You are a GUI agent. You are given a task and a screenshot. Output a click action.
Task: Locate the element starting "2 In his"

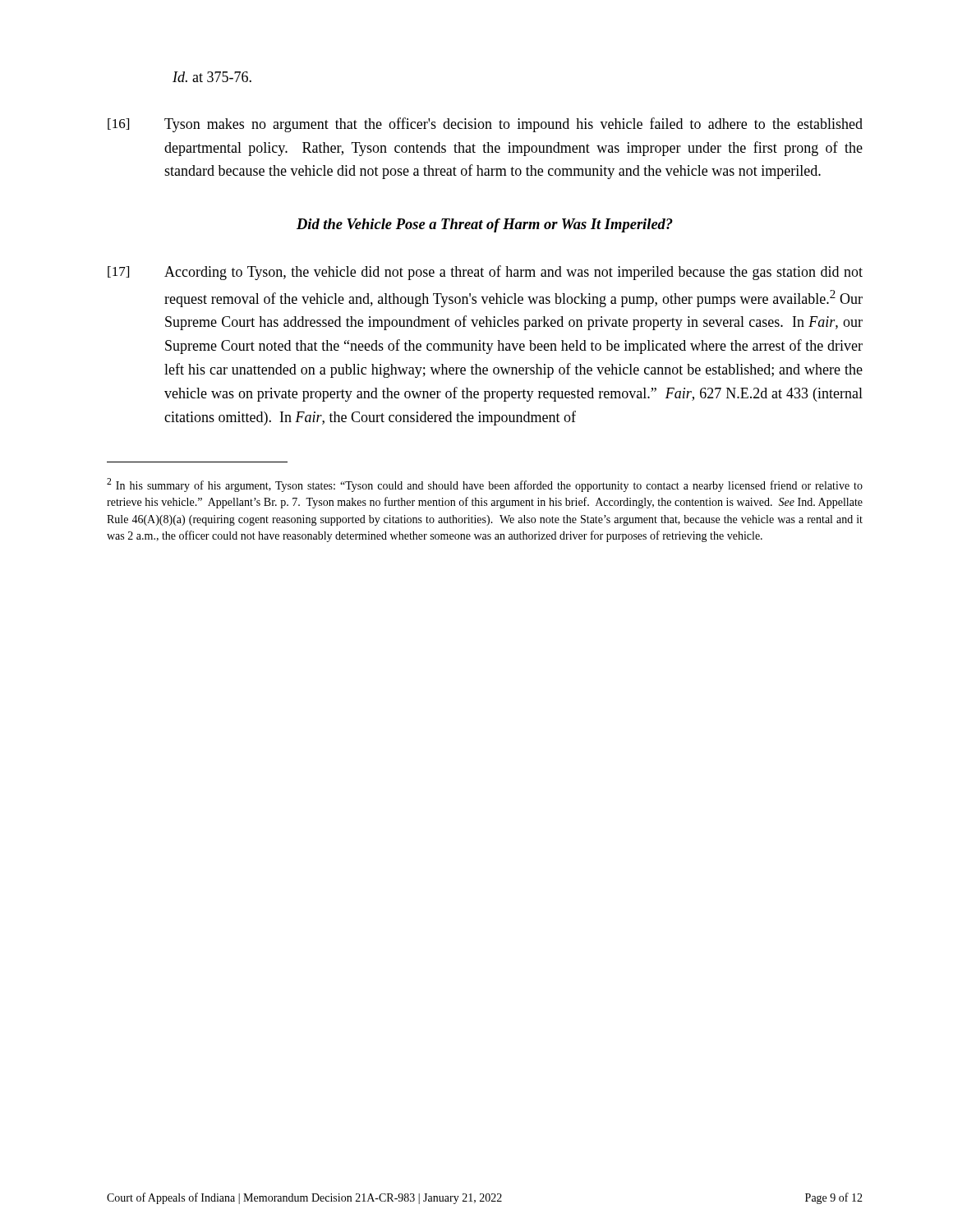(485, 509)
